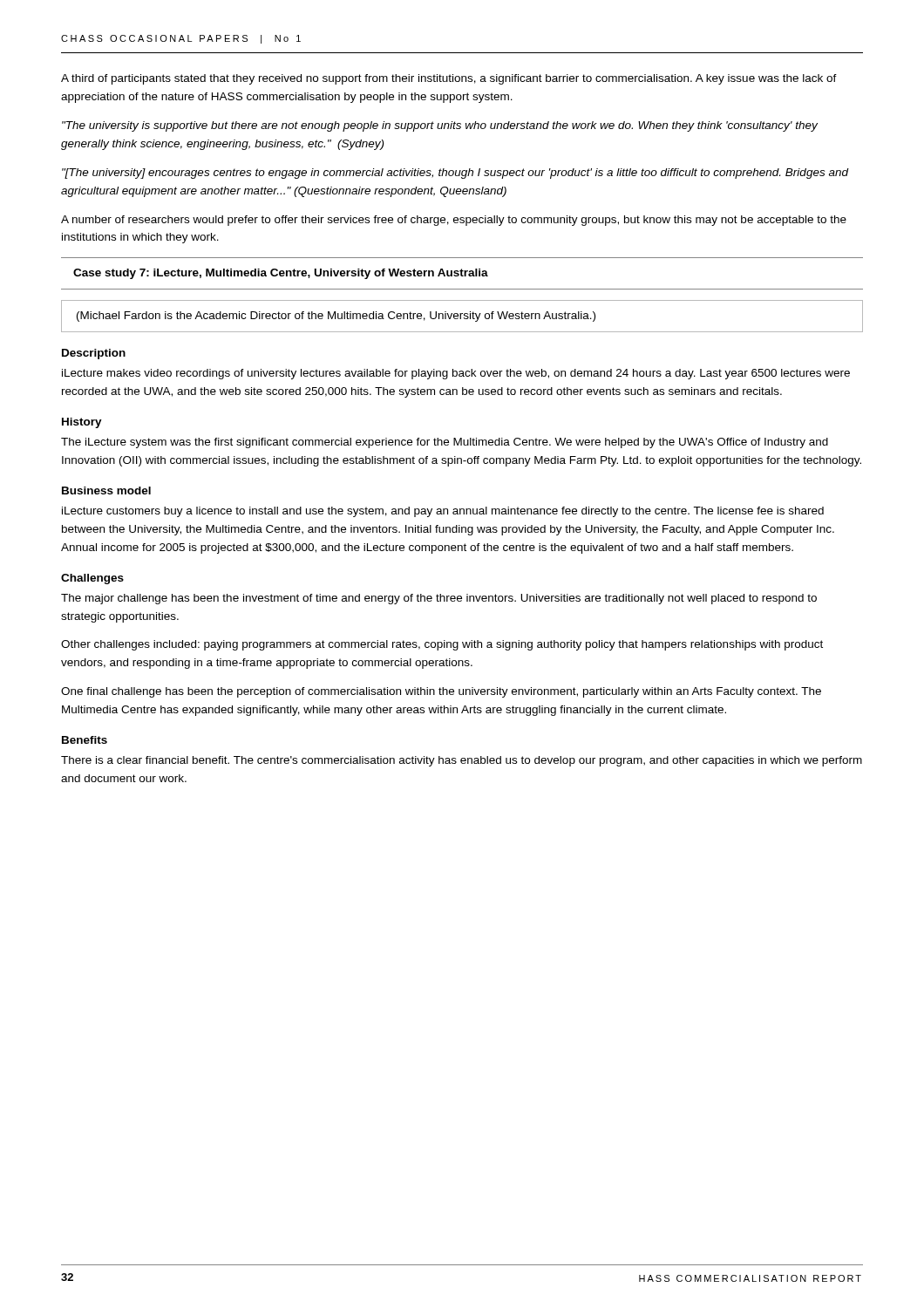This screenshot has height=1308, width=924.
Task: Click the passage that begins "The iLecture system"
Action: click(462, 451)
